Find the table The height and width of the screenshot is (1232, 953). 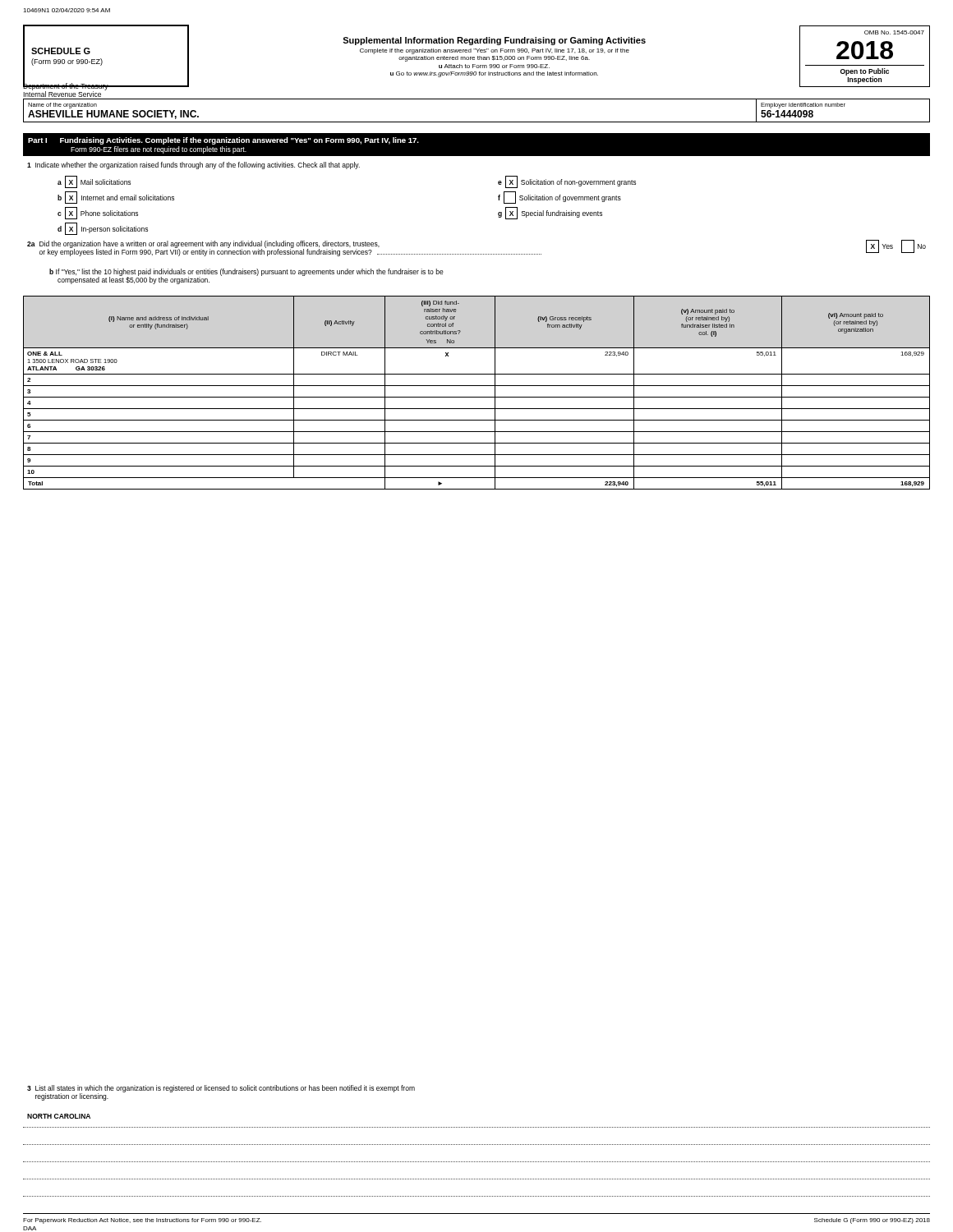coord(476,393)
